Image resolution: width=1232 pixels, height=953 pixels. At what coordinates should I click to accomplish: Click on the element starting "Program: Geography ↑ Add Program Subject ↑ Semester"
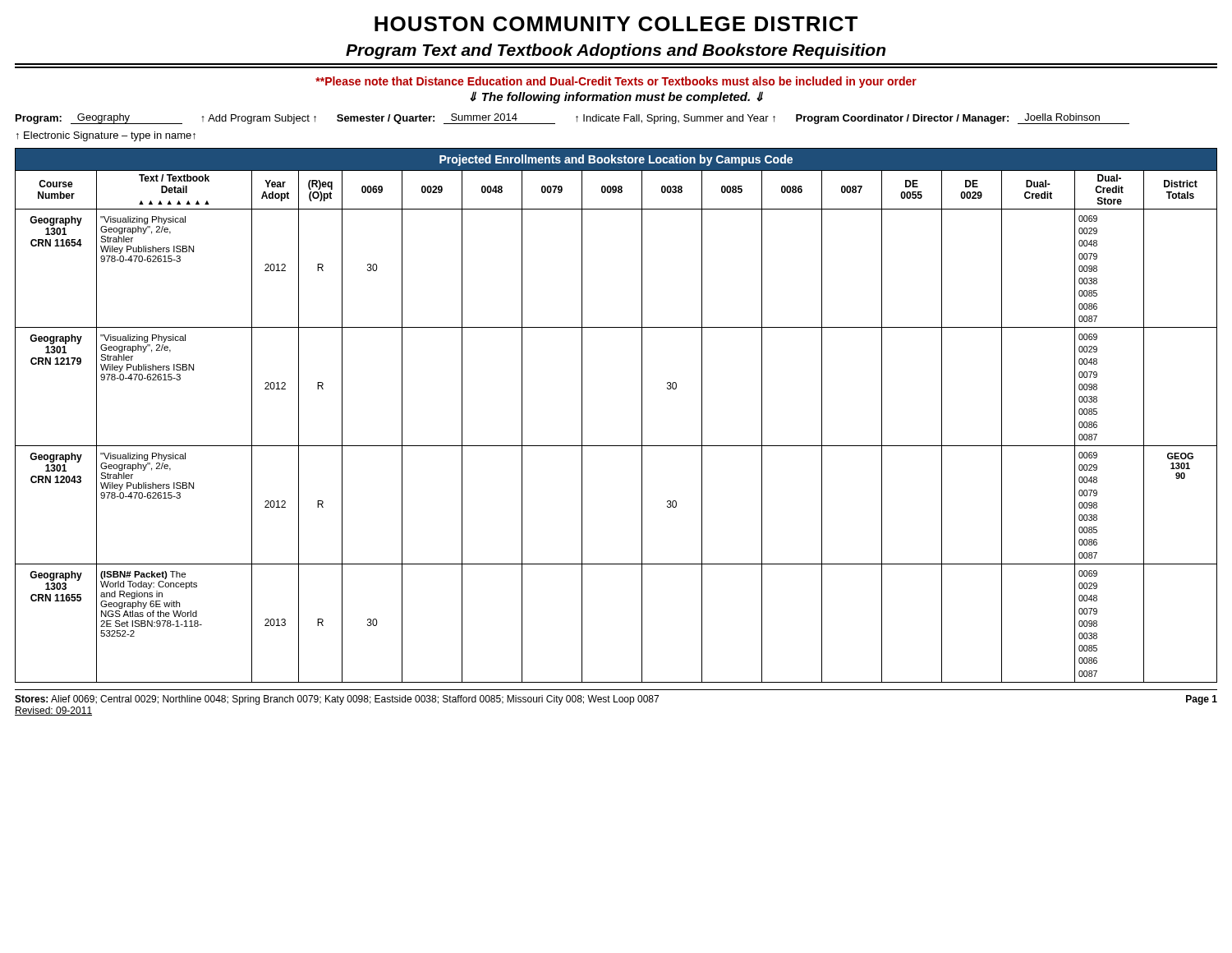616,124
